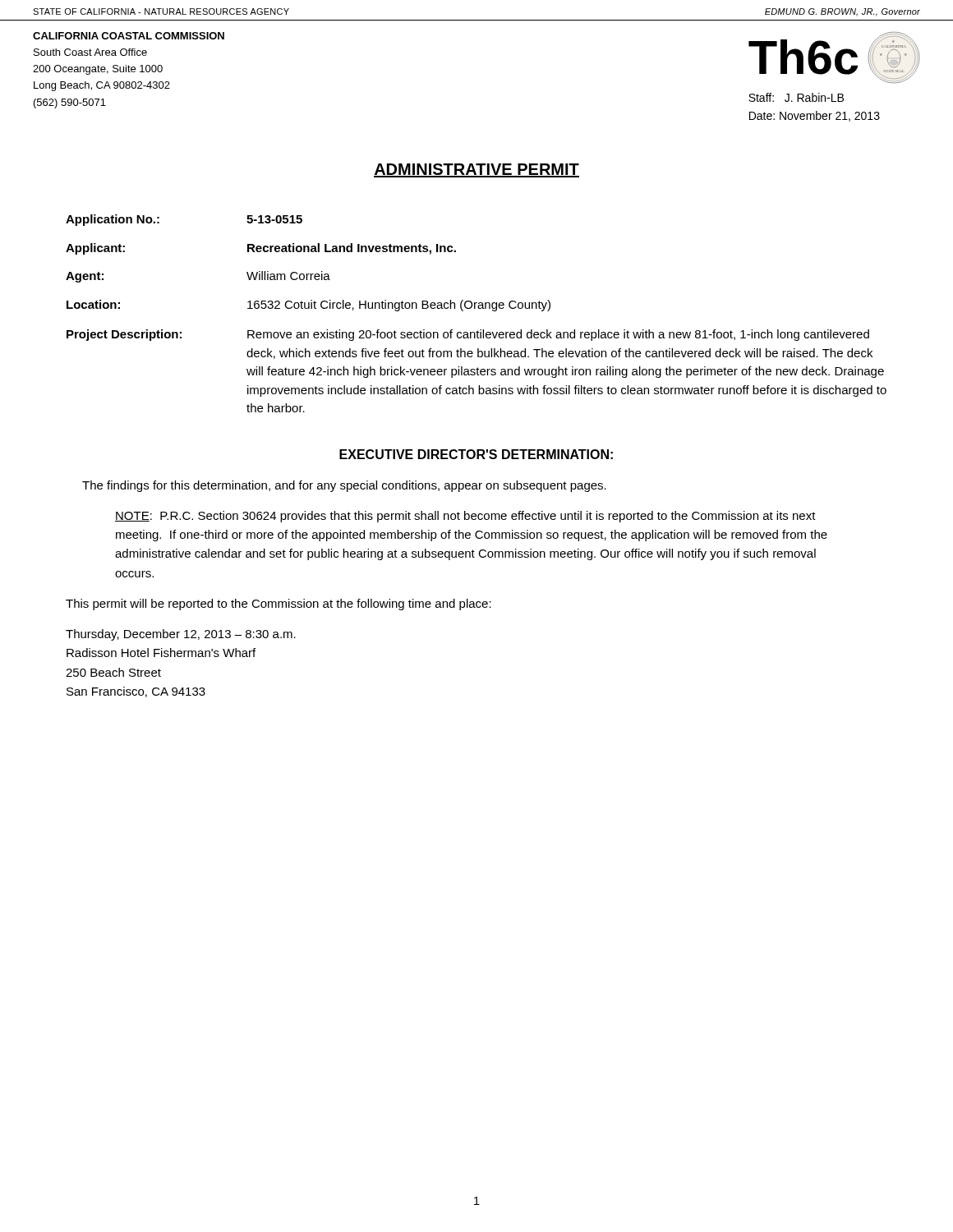
Task: Find the section header that reads "EXECUTIVE DIRECTOR'S DETERMINATION:"
Action: tap(476, 454)
